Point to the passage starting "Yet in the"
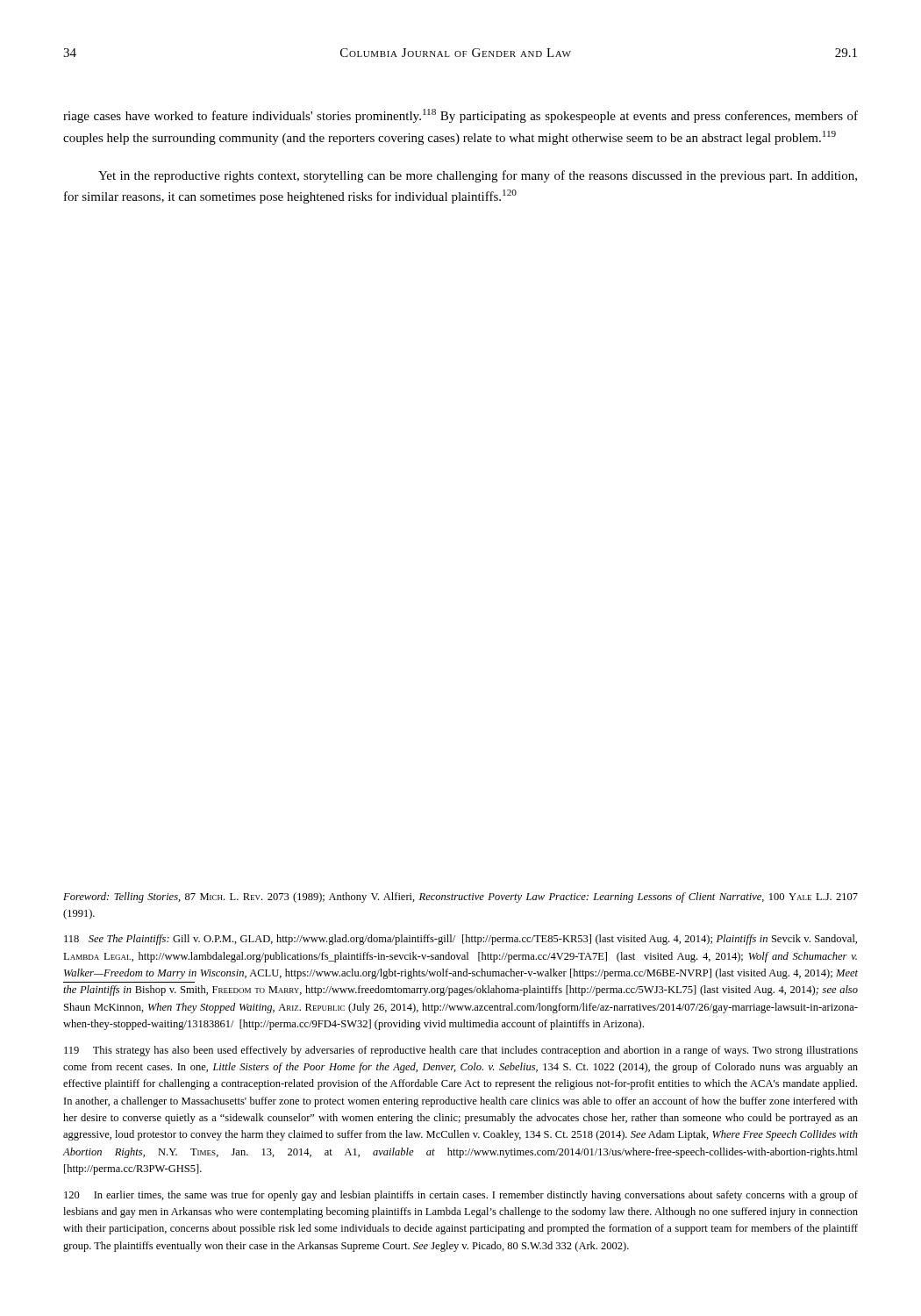 [x=460, y=186]
